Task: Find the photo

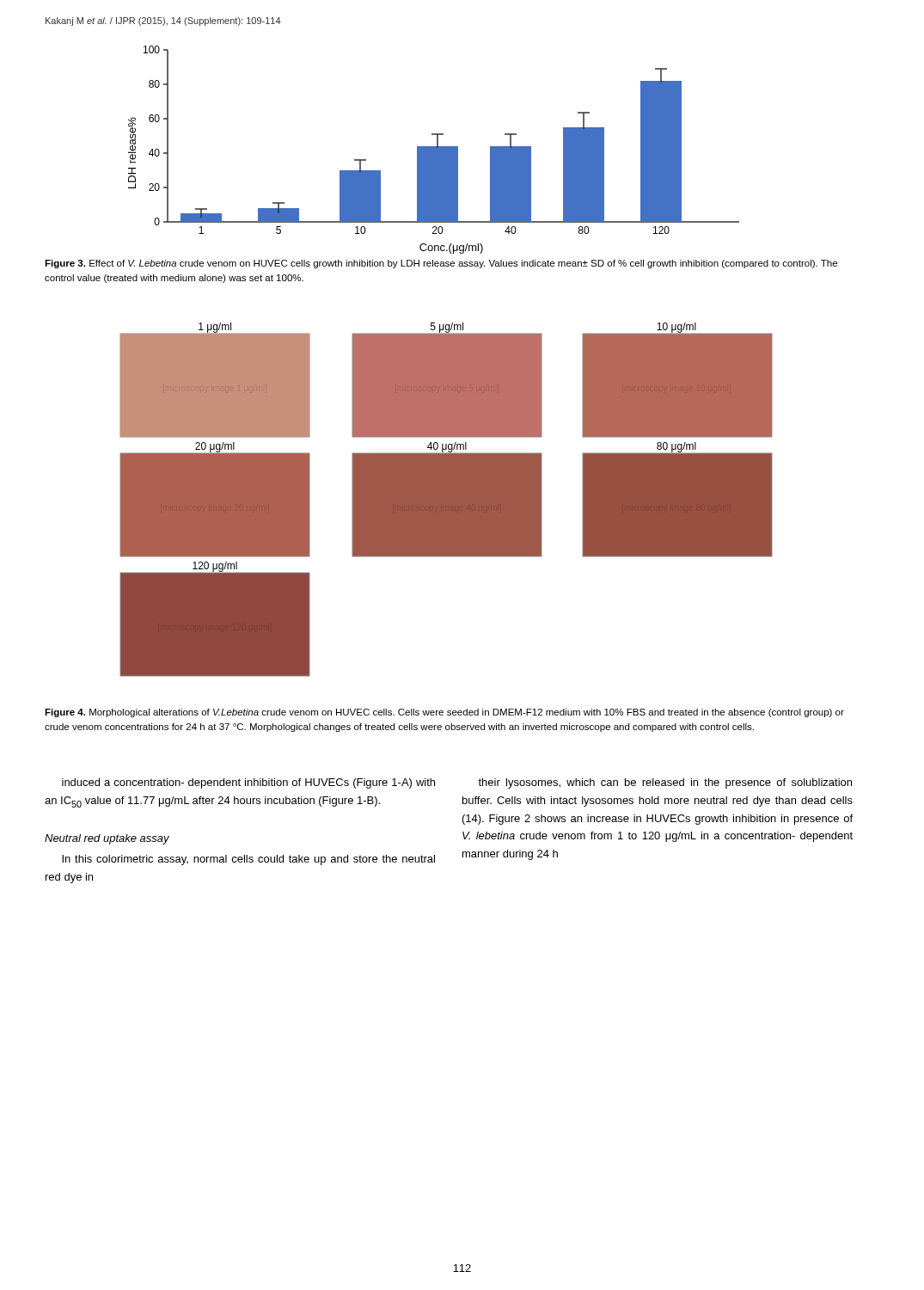Action: click(456, 509)
